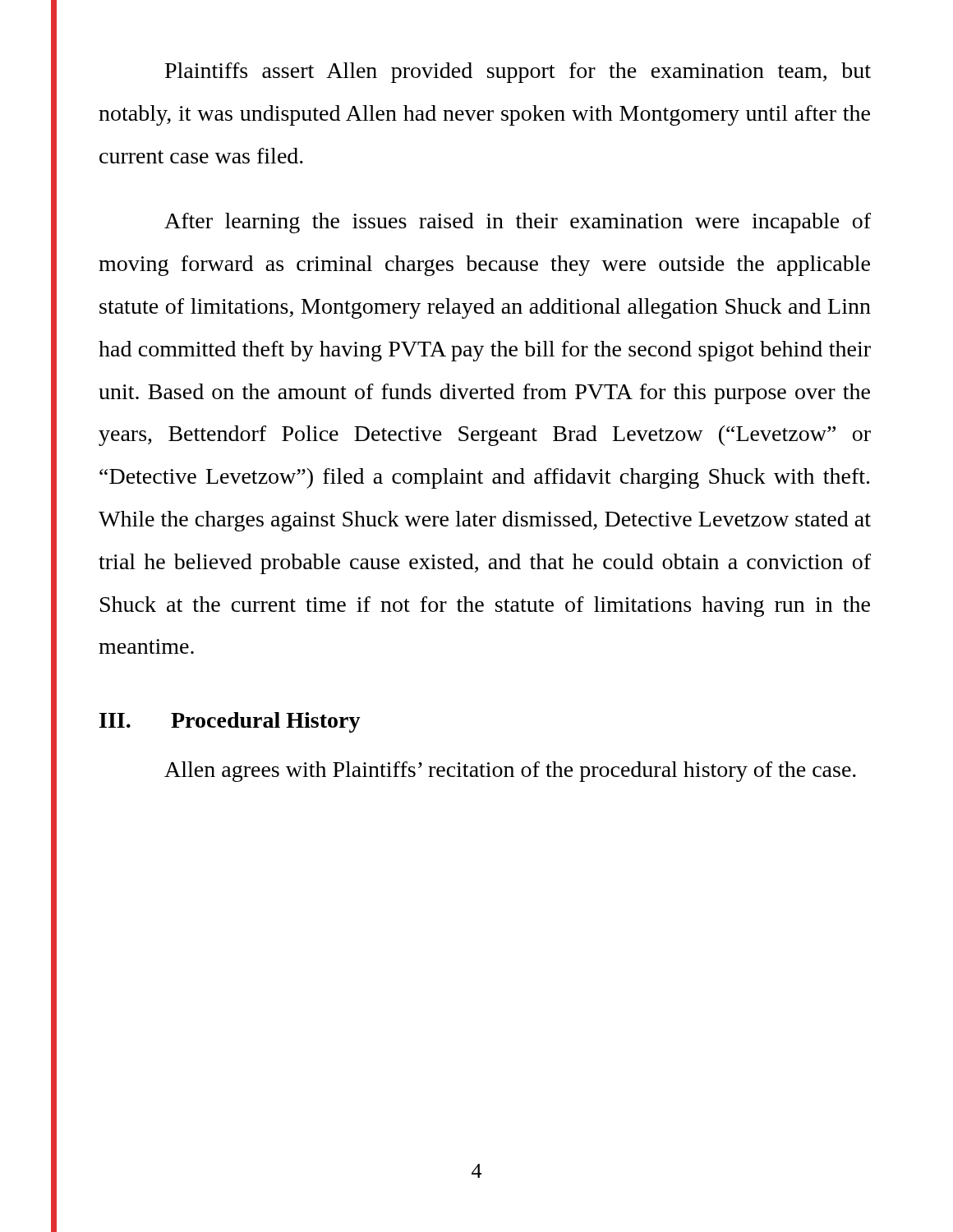This screenshot has height=1232, width=953.
Task: Select the block starting "III. Procedural History"
Action: pos(229,720)
